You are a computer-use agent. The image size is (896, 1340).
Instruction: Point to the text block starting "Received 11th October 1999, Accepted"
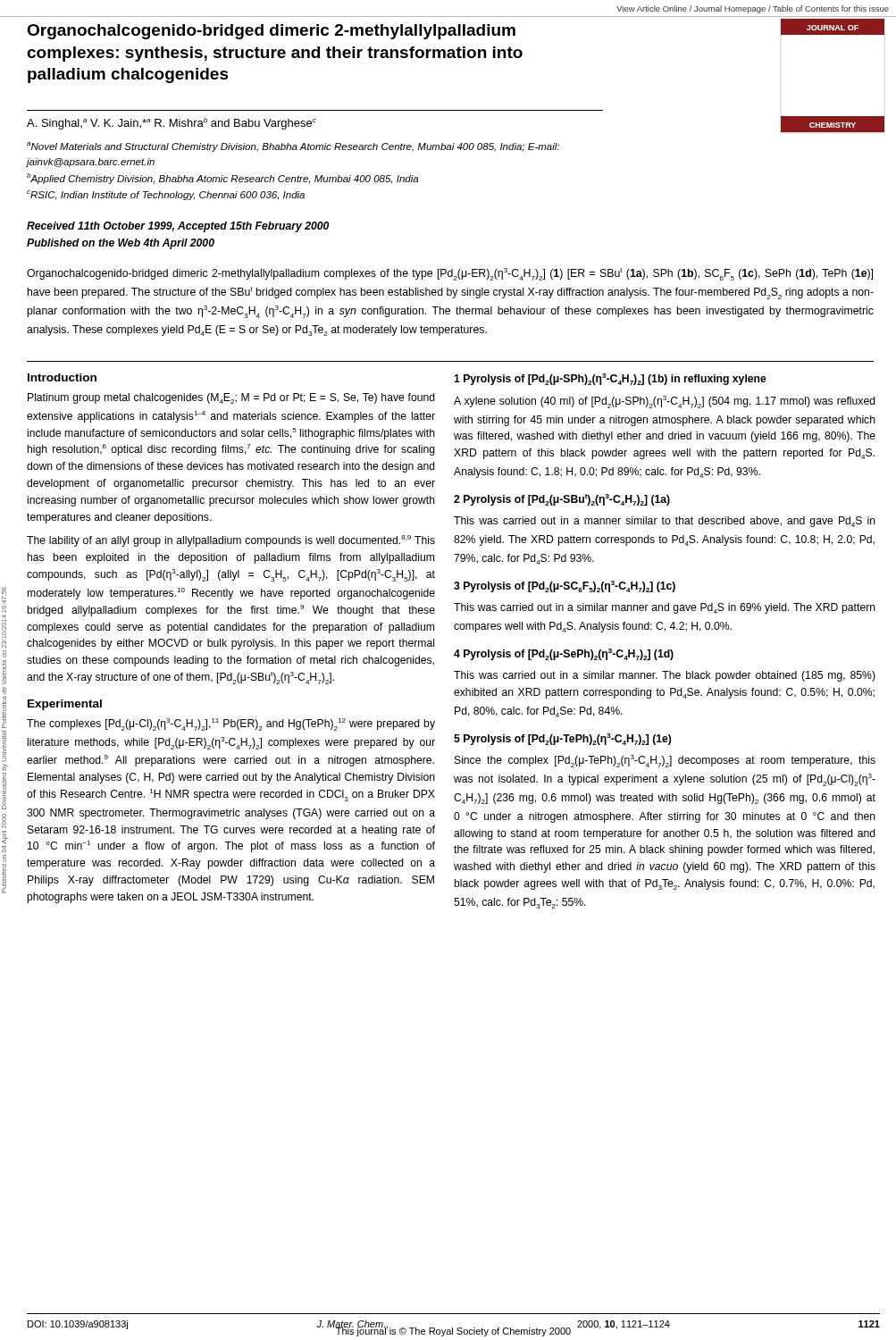pyautogui.click(x=178, y=234)
